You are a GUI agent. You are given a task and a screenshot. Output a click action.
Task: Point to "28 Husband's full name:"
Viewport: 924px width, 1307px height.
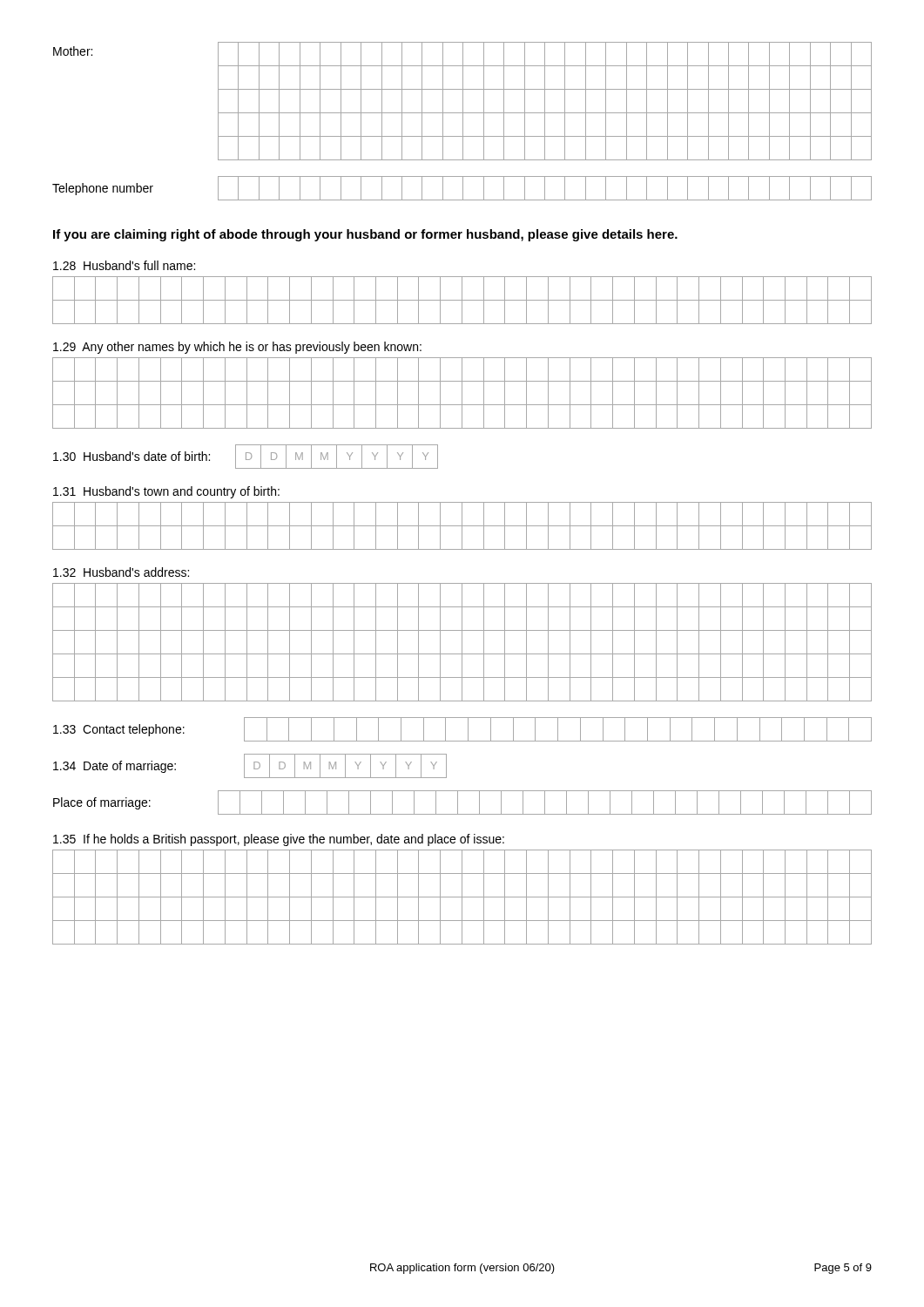[x=124, y=266]
